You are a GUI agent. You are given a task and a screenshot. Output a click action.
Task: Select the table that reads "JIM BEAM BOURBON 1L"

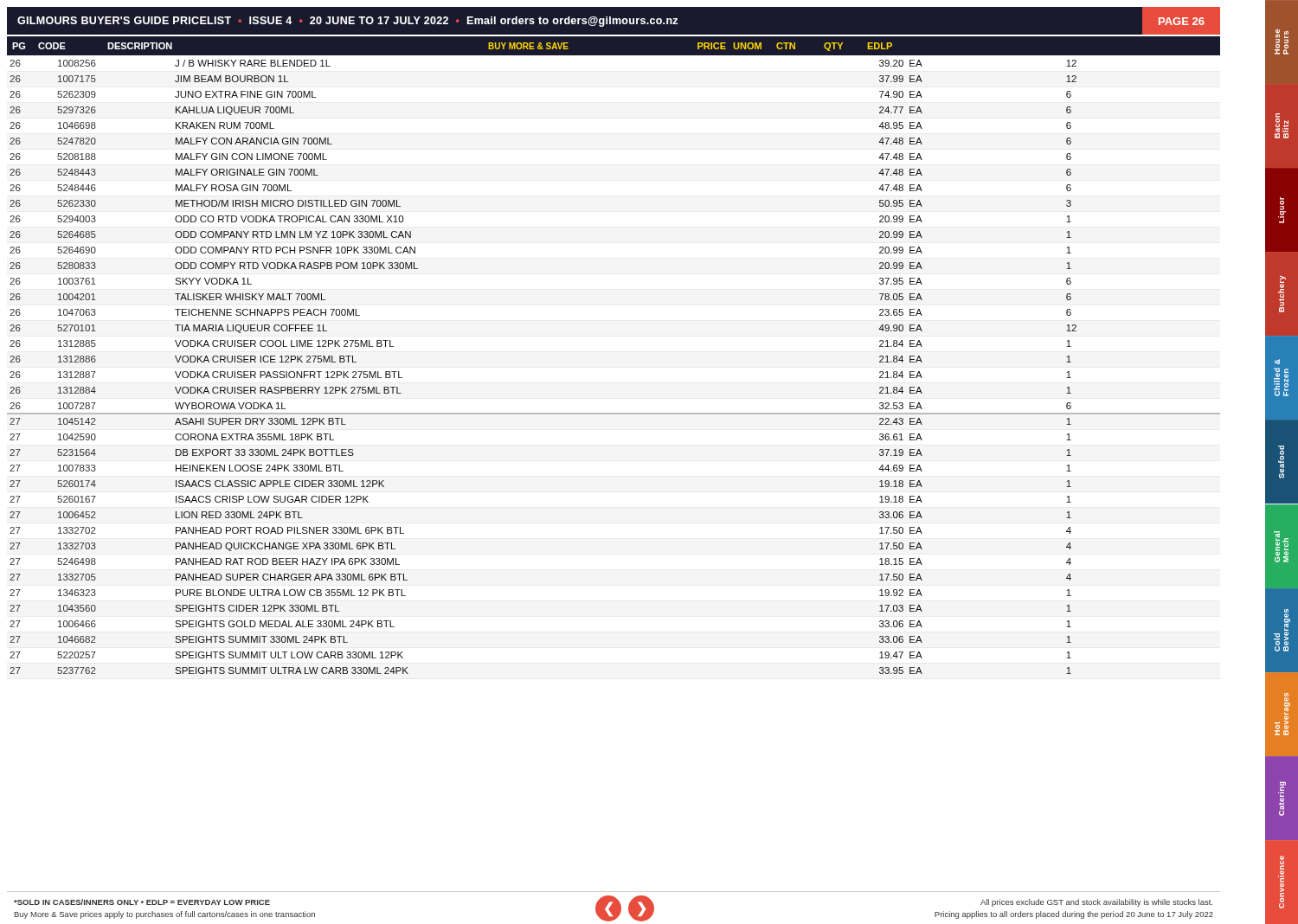pos(613,472)
